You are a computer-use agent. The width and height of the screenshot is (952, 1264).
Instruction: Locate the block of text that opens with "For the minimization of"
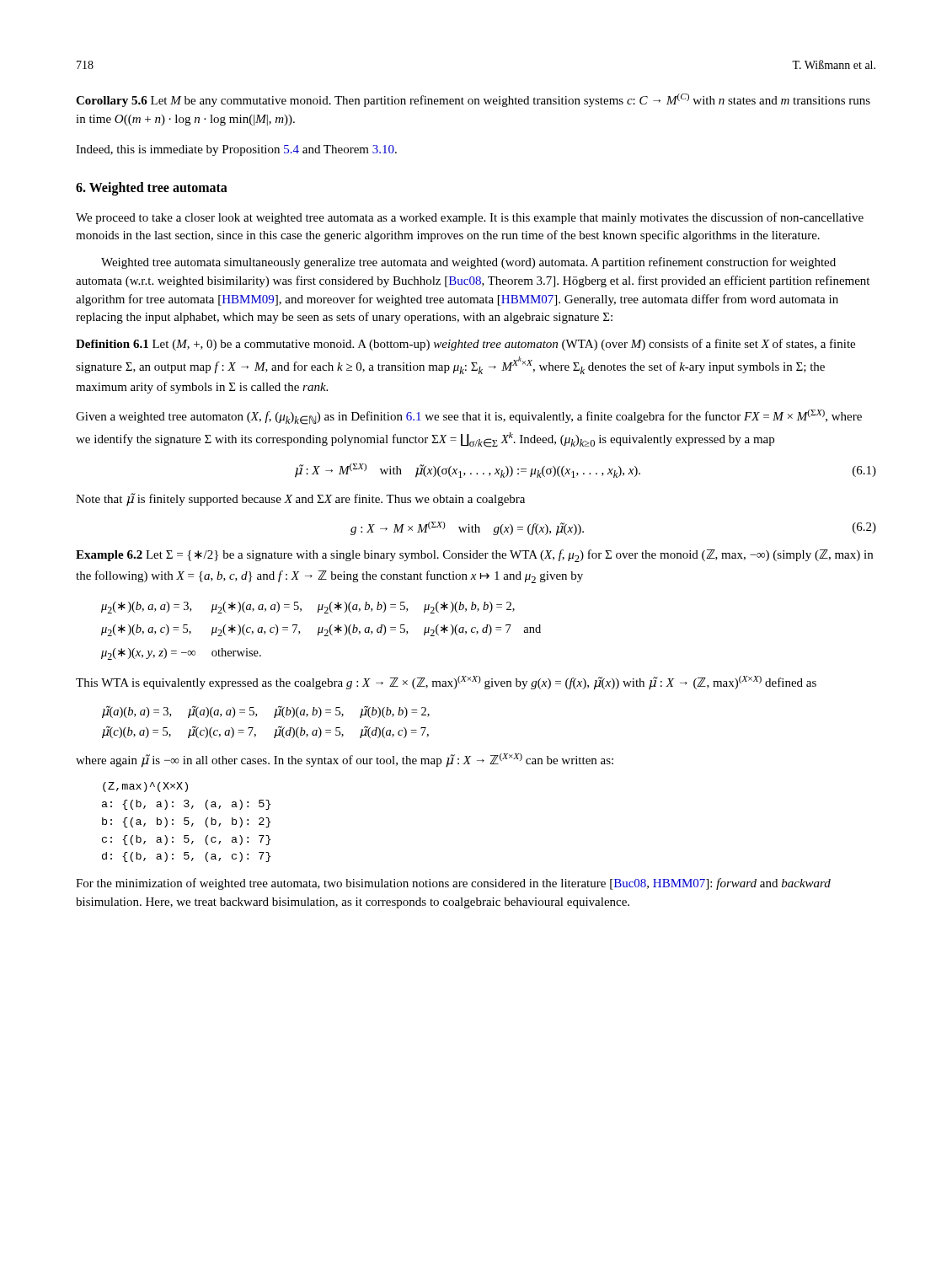[x=453, y=893]
